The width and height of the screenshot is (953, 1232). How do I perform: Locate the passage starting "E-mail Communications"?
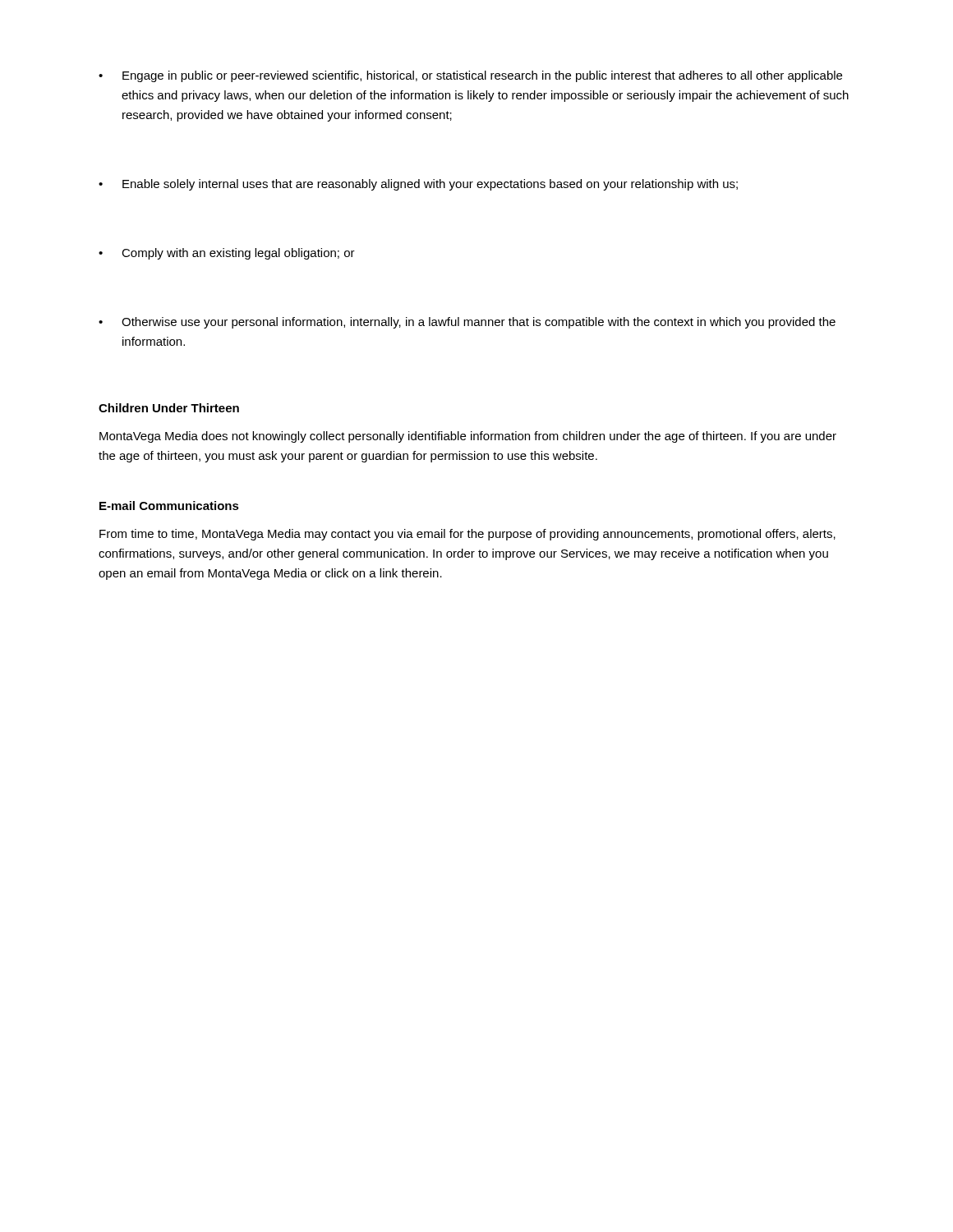tap(169, 506)
